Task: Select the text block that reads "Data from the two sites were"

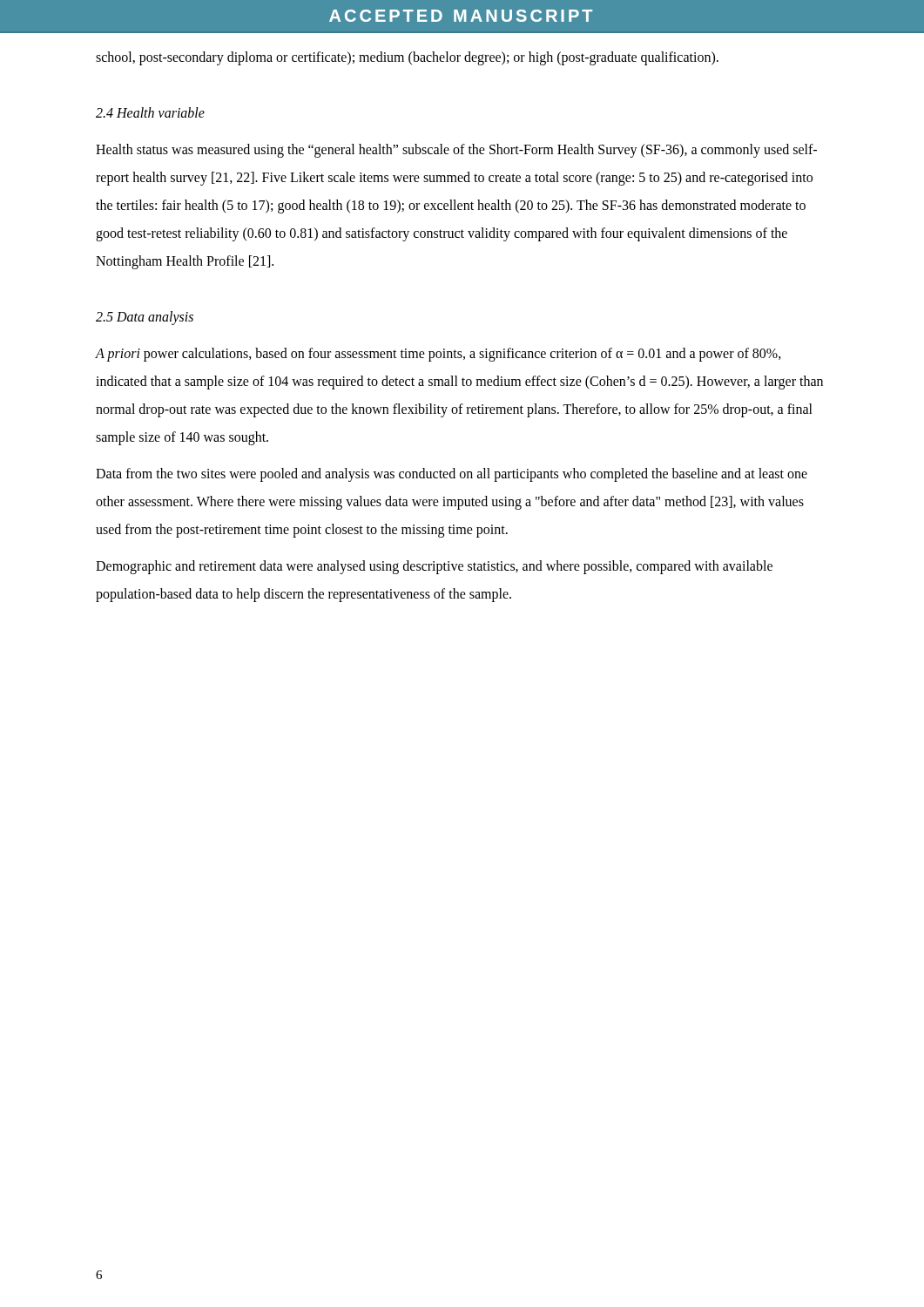Action: click(452, 501)
